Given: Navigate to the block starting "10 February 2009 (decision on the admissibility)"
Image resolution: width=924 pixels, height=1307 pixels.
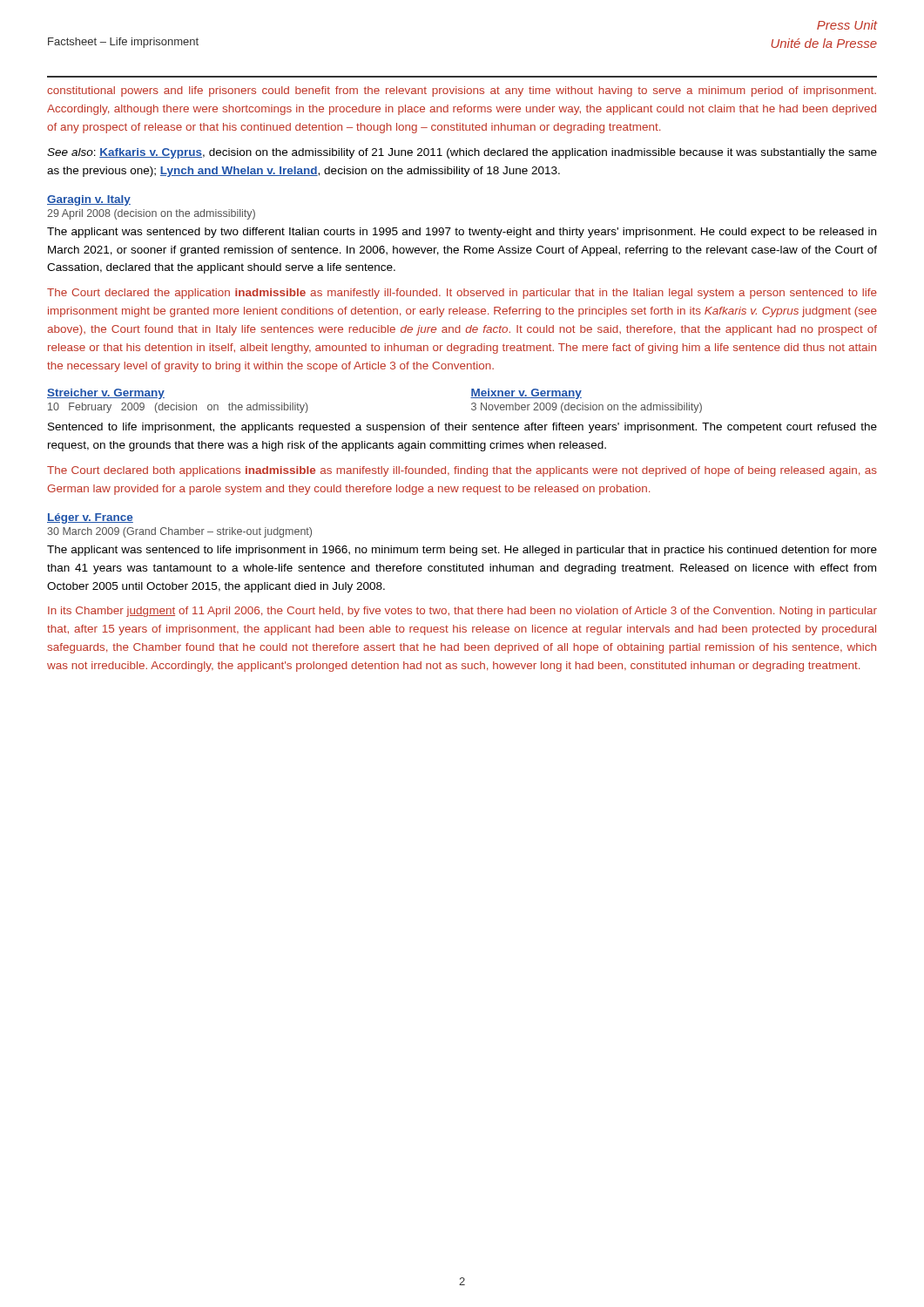Looking at the screenshot, I should [x=178, y=407].
